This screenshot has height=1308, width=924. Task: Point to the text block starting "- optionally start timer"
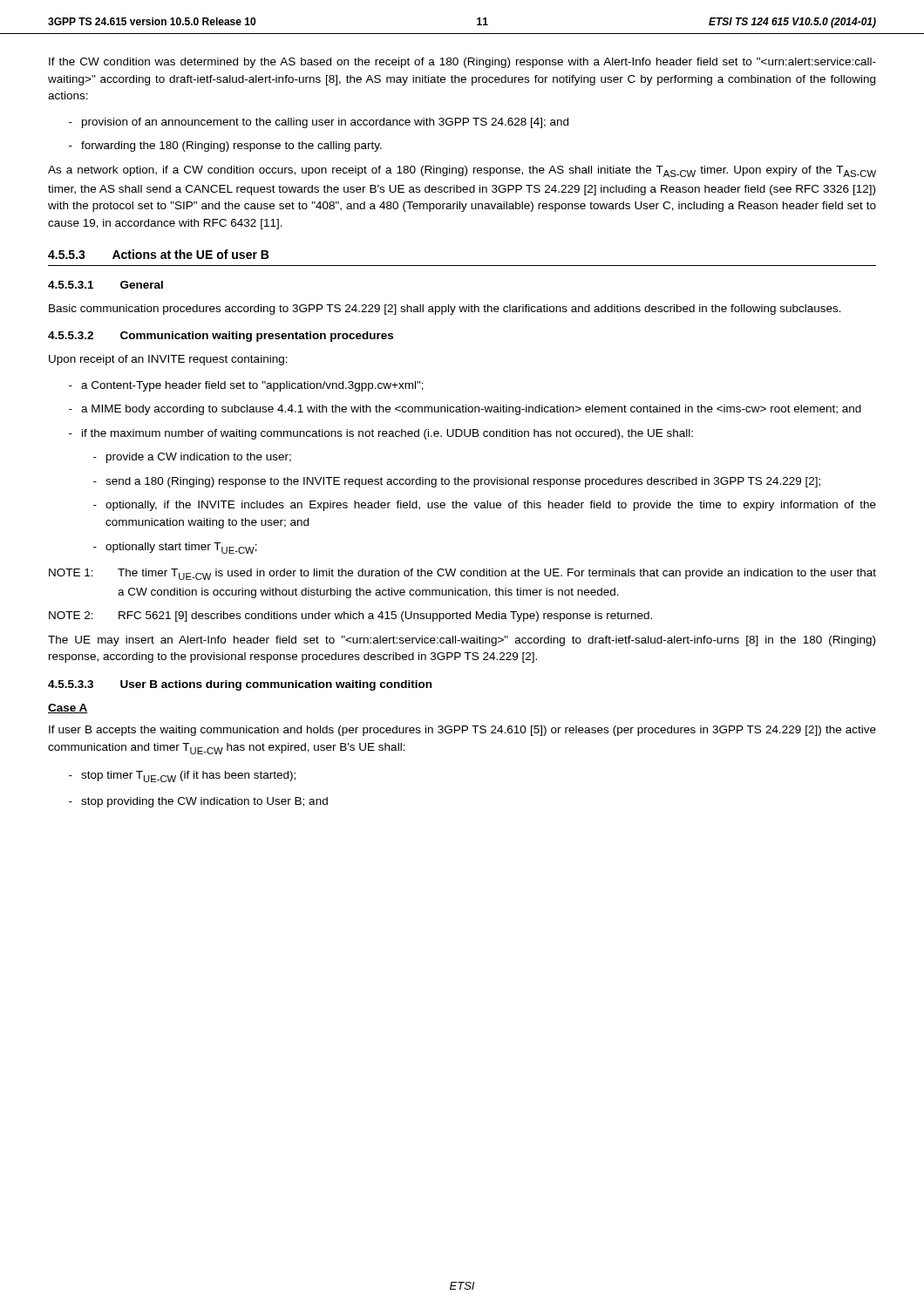[x=175, y=548]
